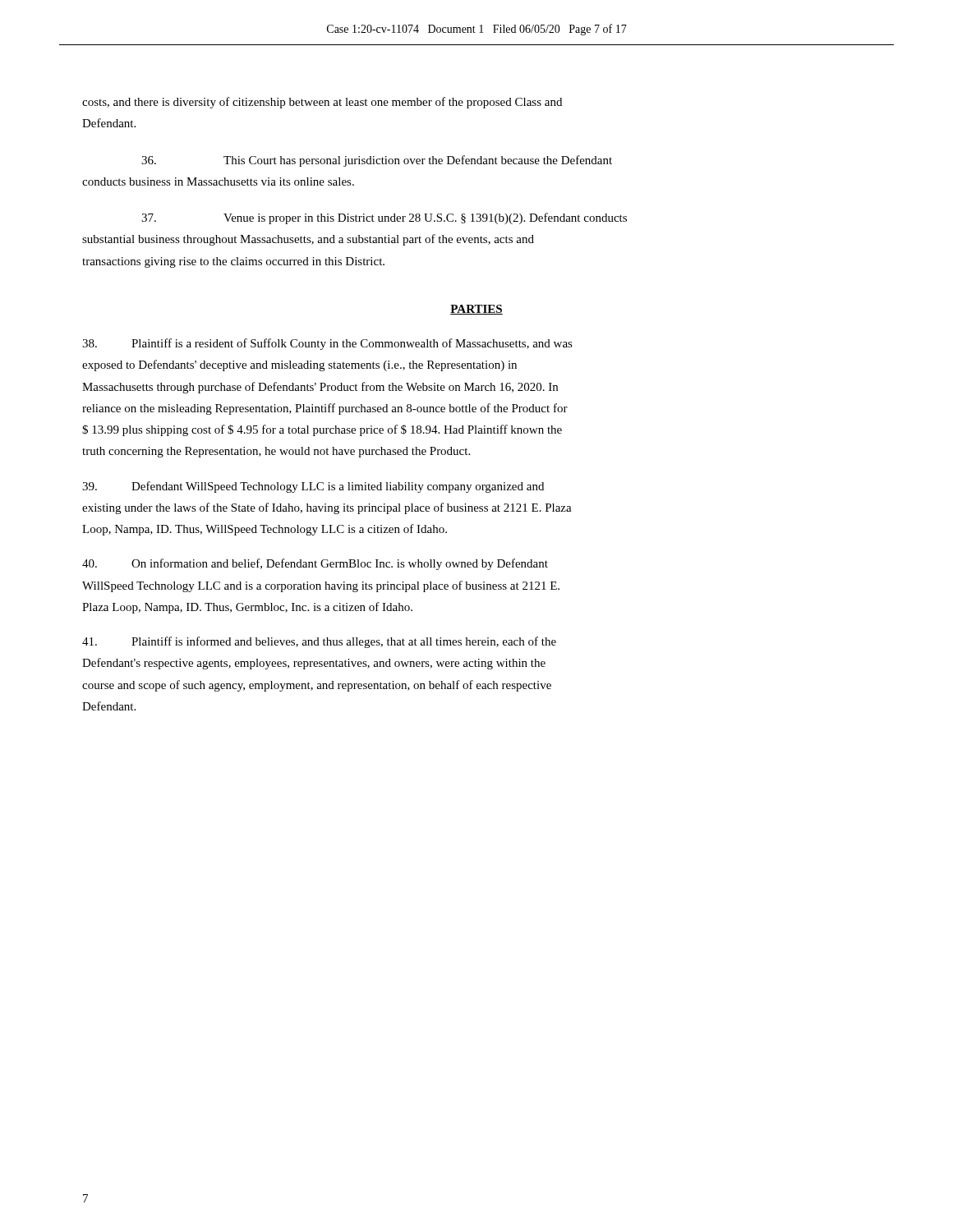Click the passage that begins "This Court has personal jurisdiction over the"
This screenshot has width=953, height=1232.
pos(476,160)
